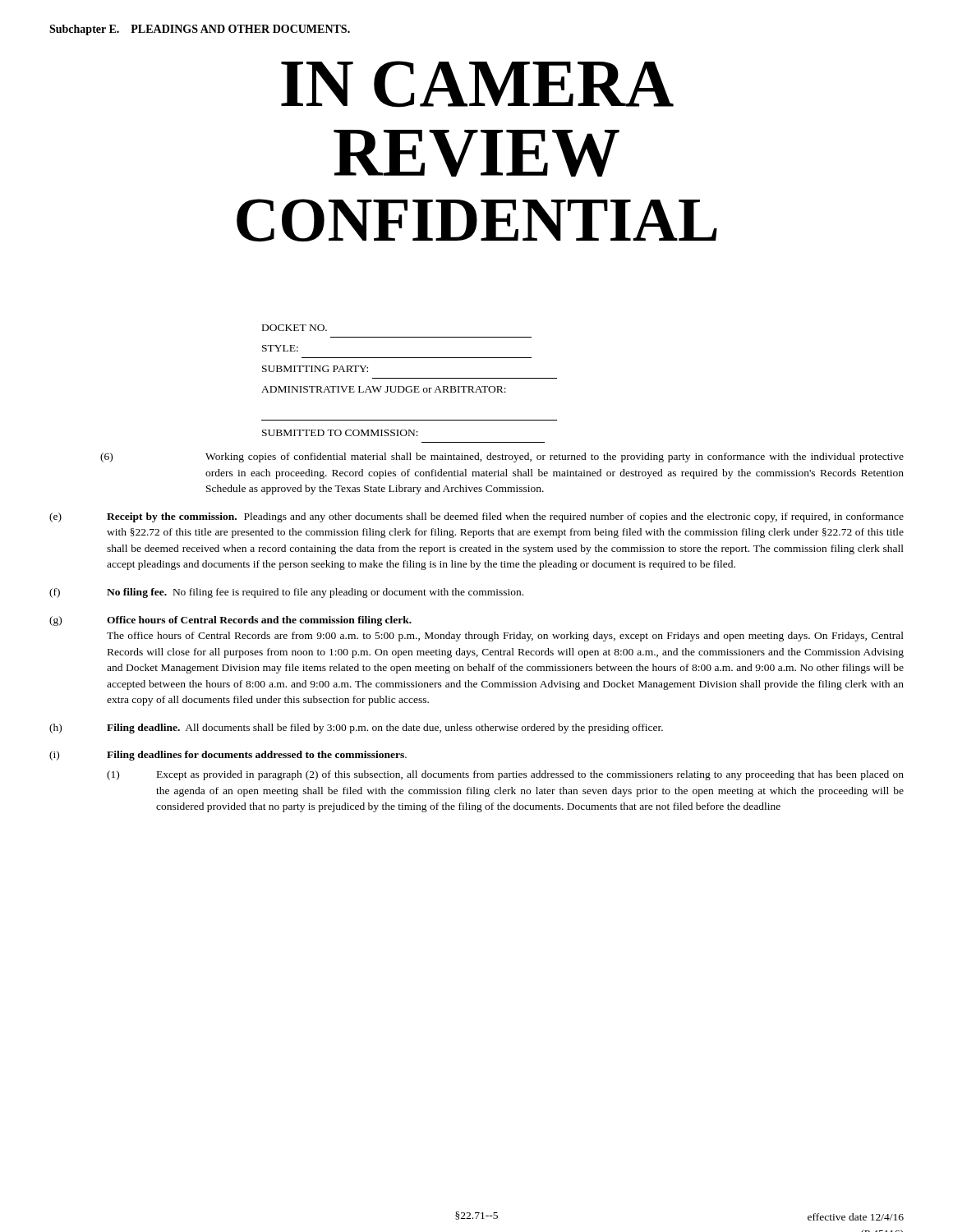Select the list item containing "(h) Filing deadline. All documents shall be filed"

click(356, 727)
